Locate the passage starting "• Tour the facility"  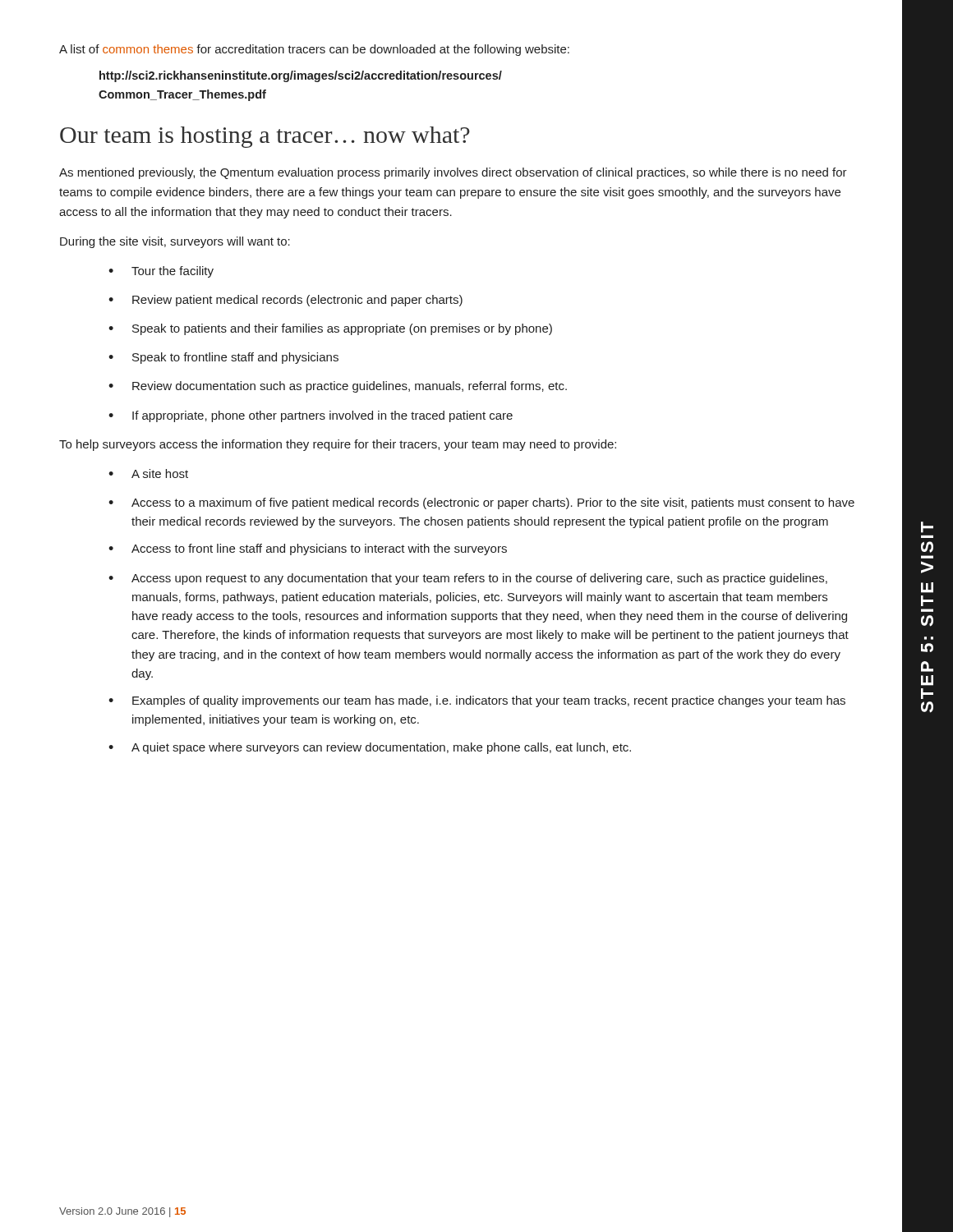click(x=161, y=272)
